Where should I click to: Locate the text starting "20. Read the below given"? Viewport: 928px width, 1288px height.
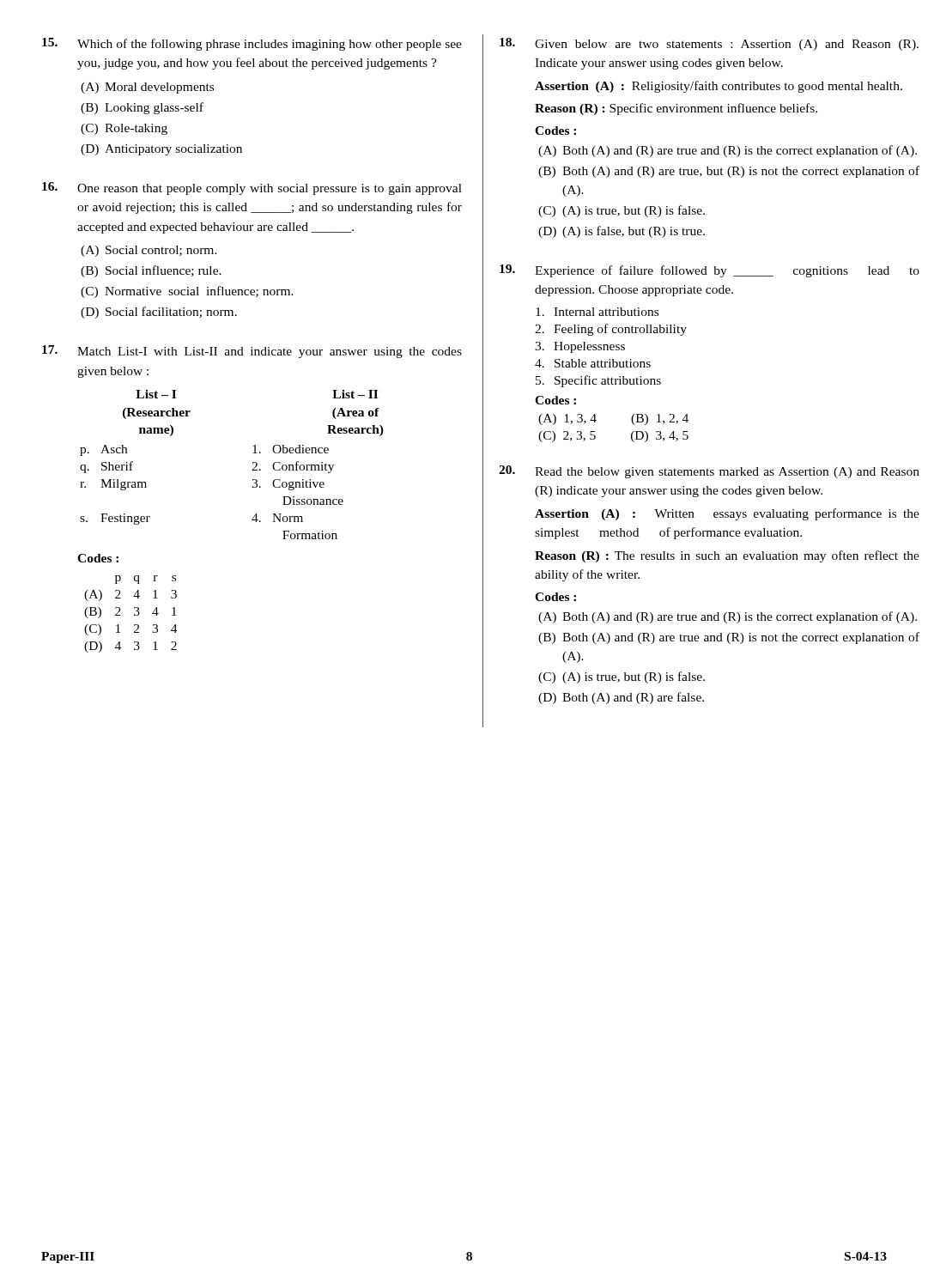click(x=709, y=472)
